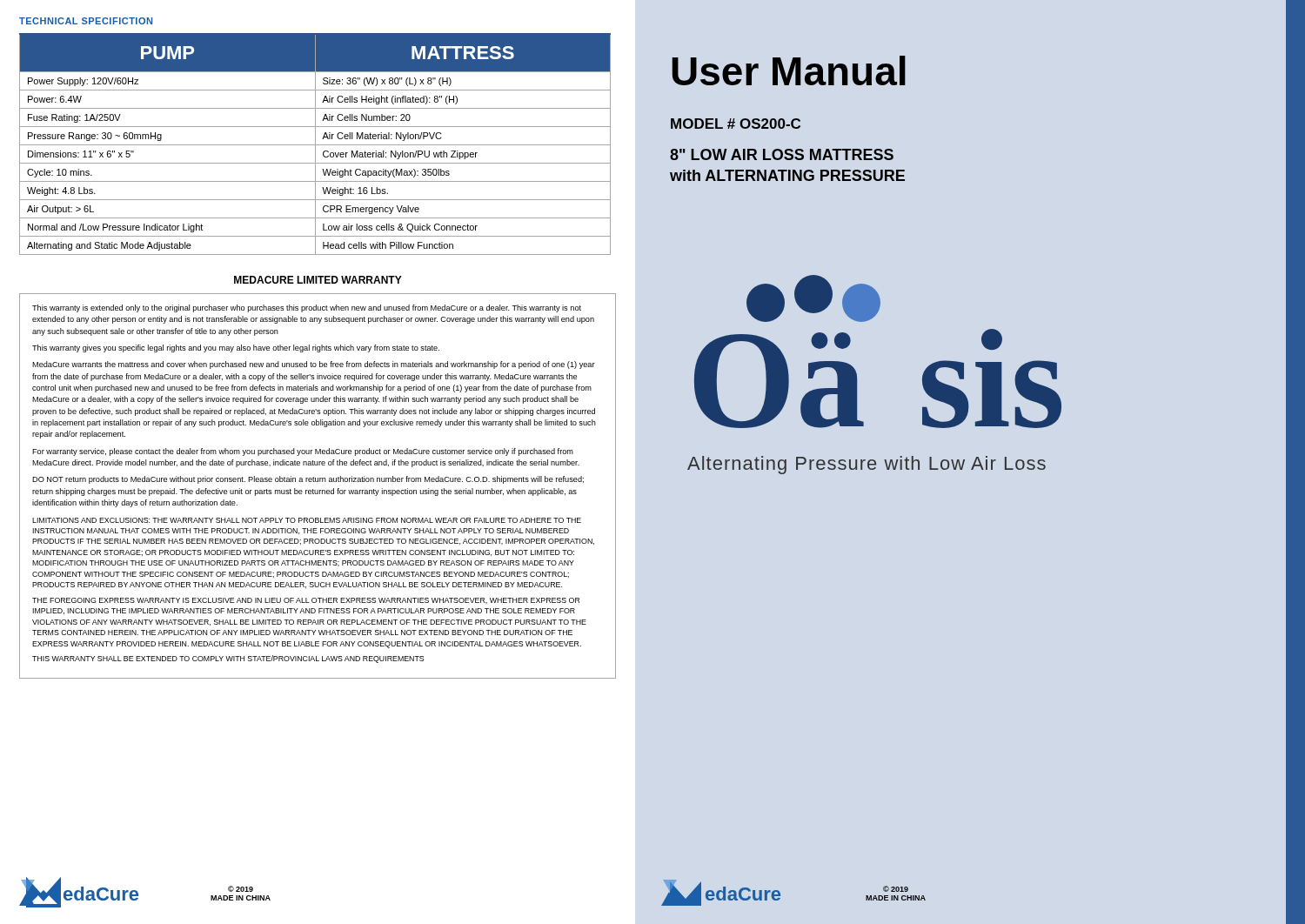Find "MODEL # OS200‑C" on this page
Viewport: 1305px width, 924px height.
coord(735,124)
